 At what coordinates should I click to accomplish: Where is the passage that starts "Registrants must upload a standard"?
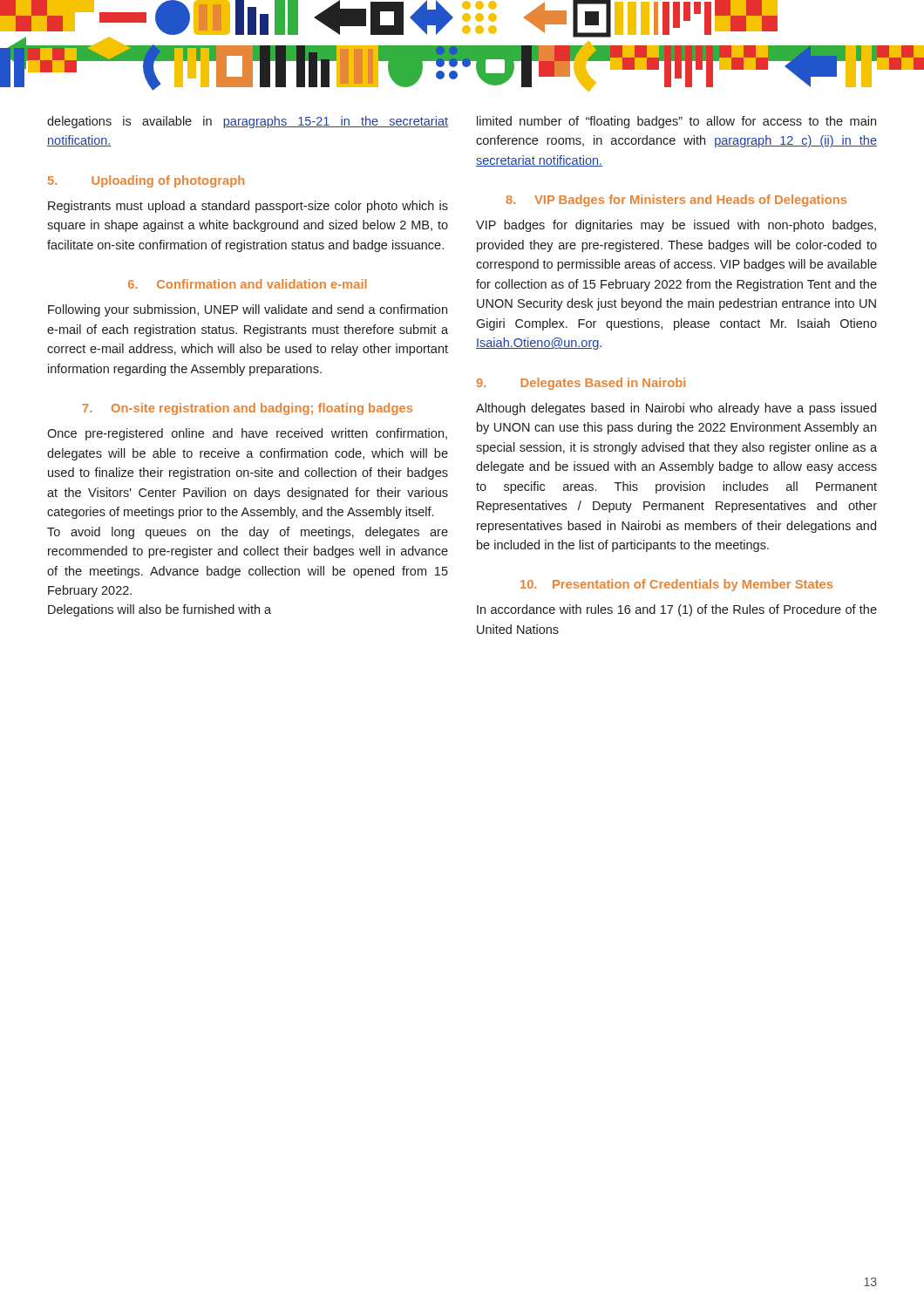click(x=248, y=225)
